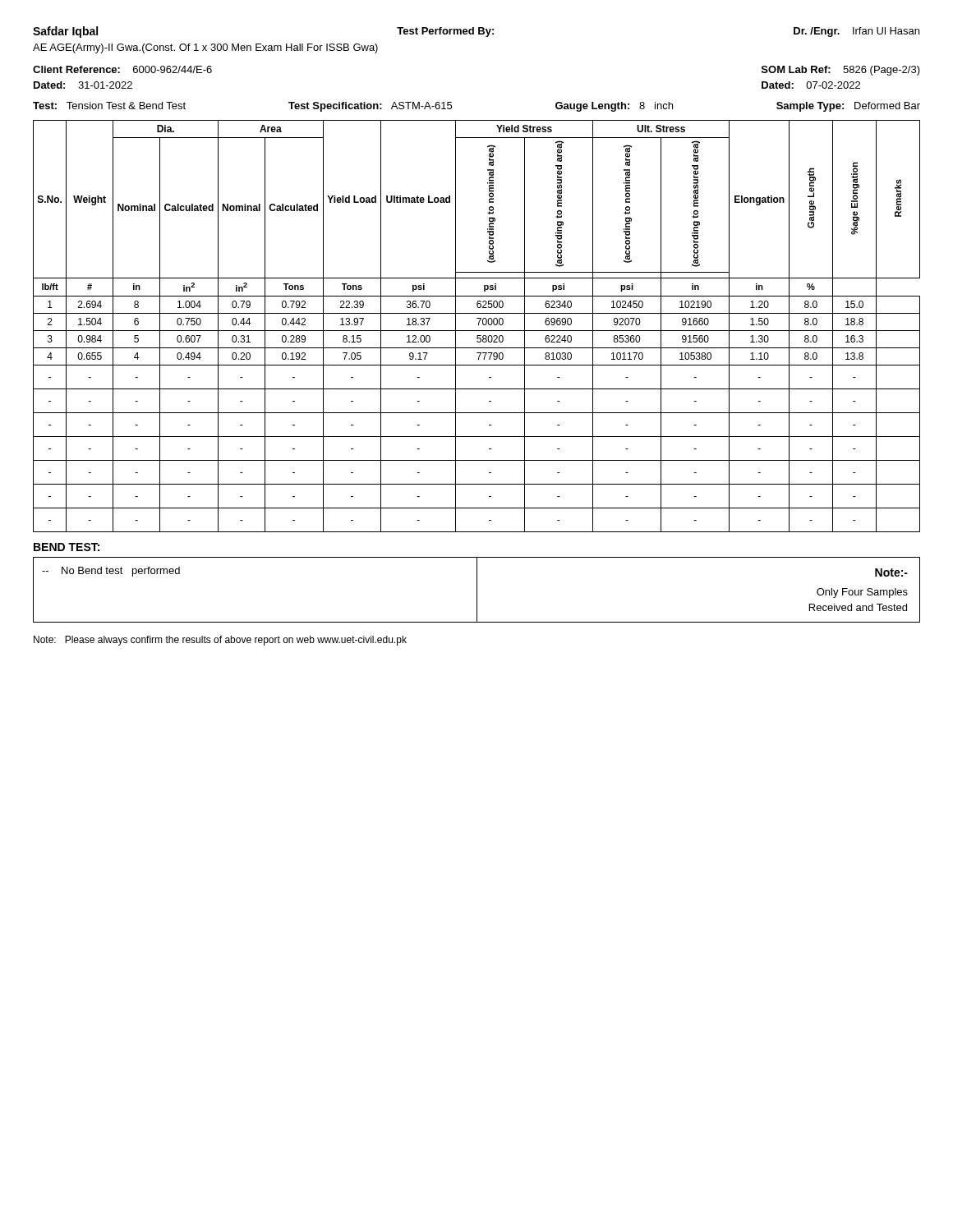The width and height of the screenshot is (953, 1232).
Task: Click on the footnote that says "Note: Please always confirm the results"
Action: [220, 640]
